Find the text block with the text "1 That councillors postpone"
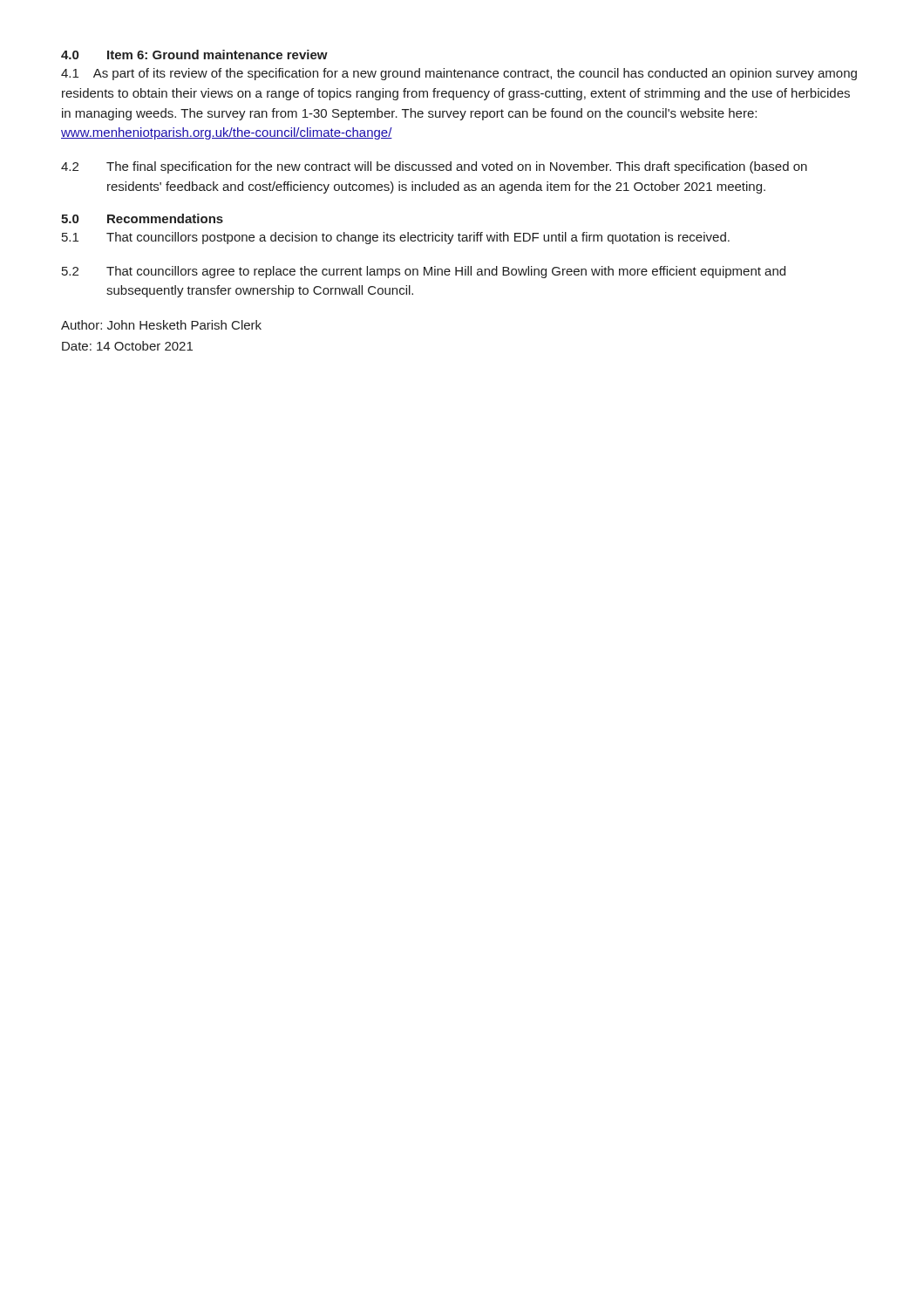This screenshot has width=924, height=1308. pos(396,237)
